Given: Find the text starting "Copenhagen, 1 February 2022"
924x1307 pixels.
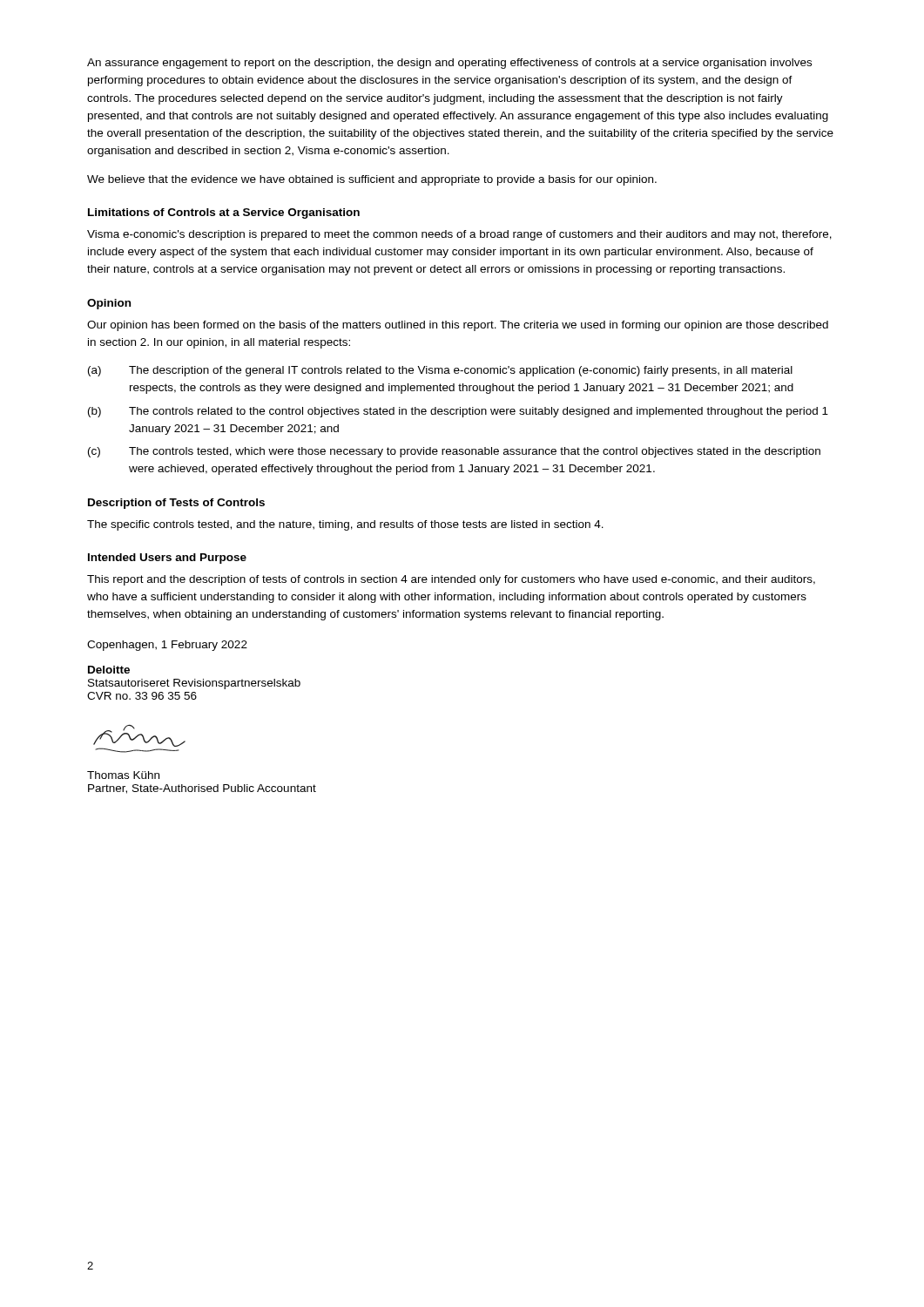Looking at the screenshot, I should 167,644.
